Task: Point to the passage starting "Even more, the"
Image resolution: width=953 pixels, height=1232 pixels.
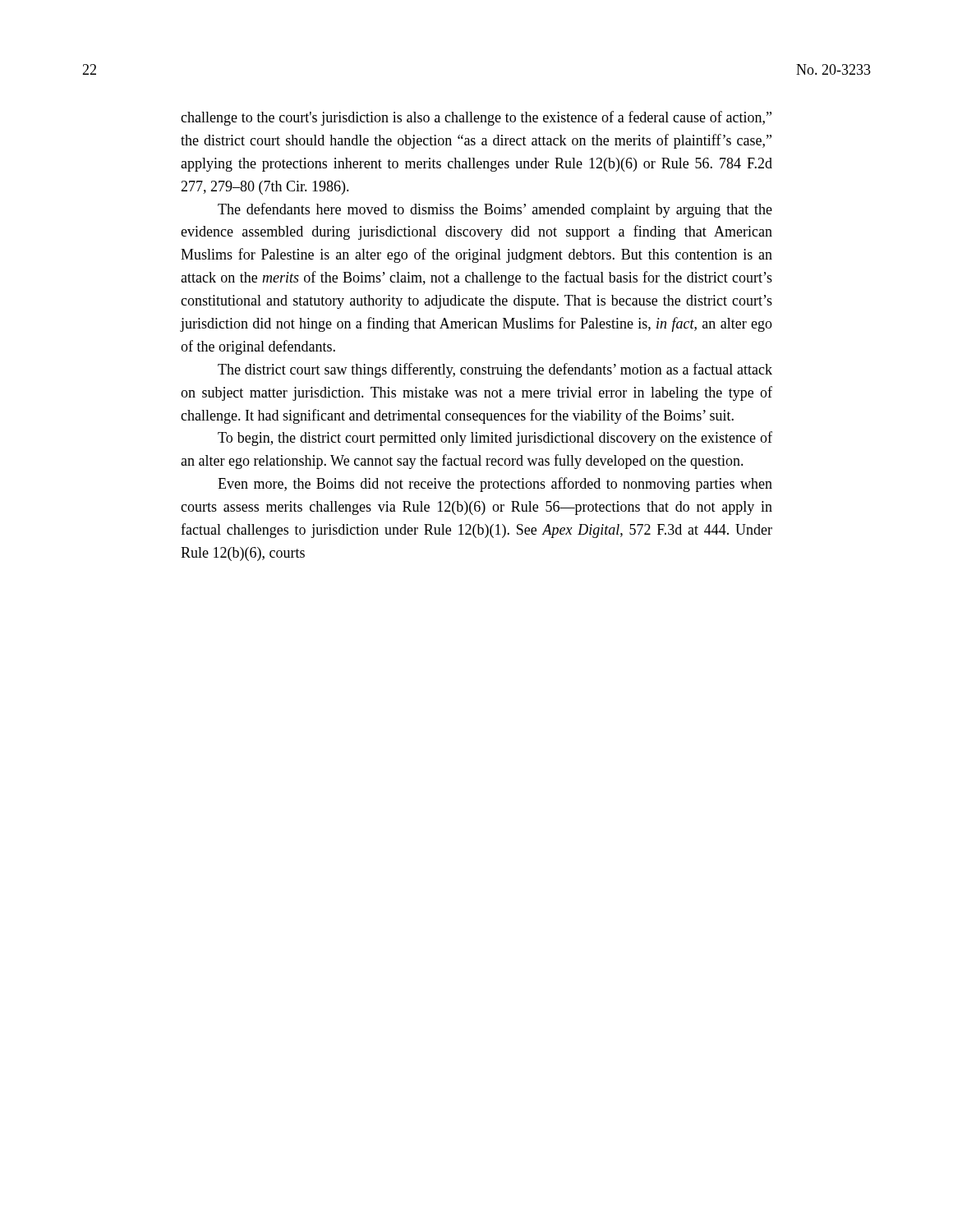Action: pyautogui.click(x=476, y=519)
